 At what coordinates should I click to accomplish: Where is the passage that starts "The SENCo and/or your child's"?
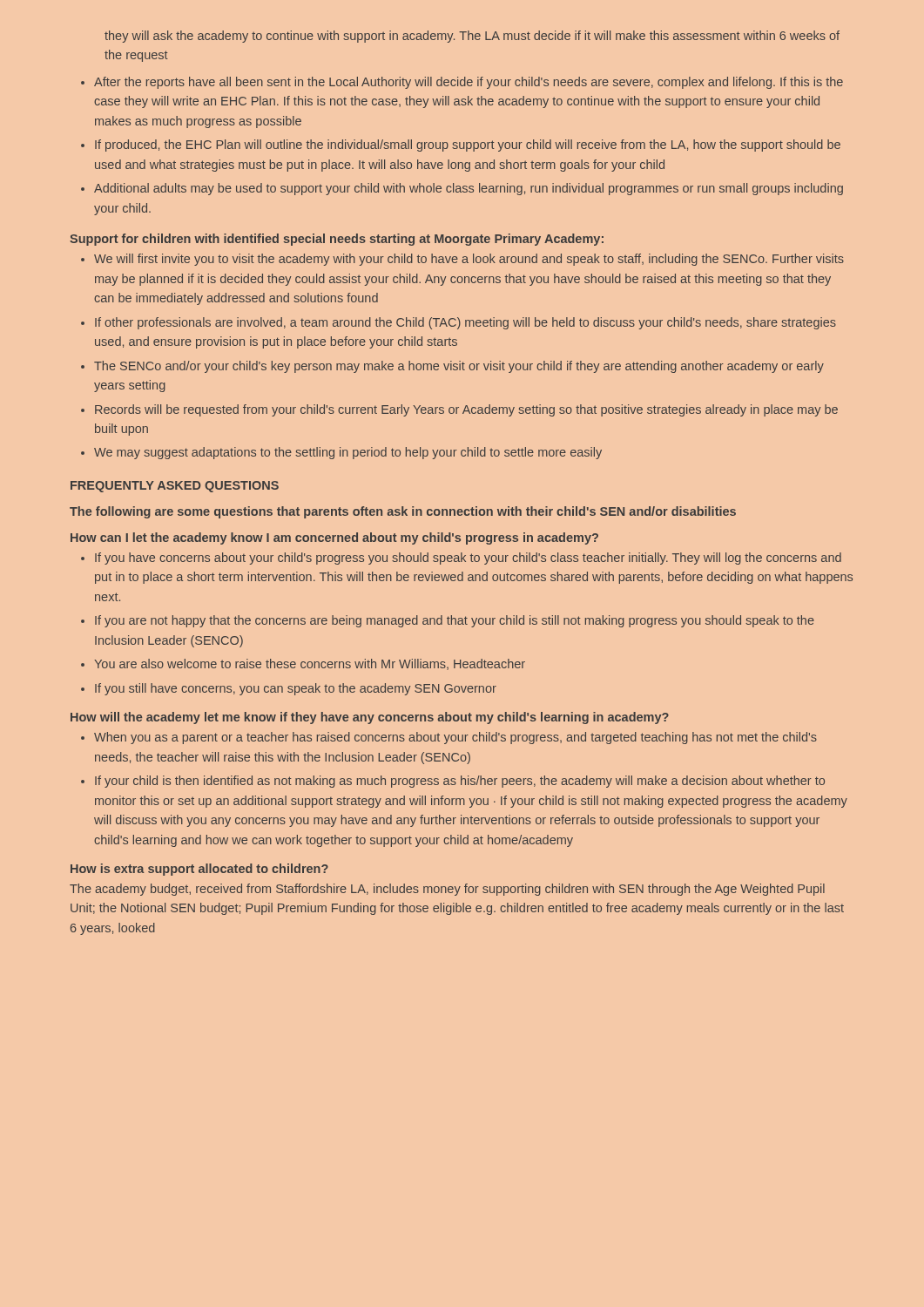474,376
